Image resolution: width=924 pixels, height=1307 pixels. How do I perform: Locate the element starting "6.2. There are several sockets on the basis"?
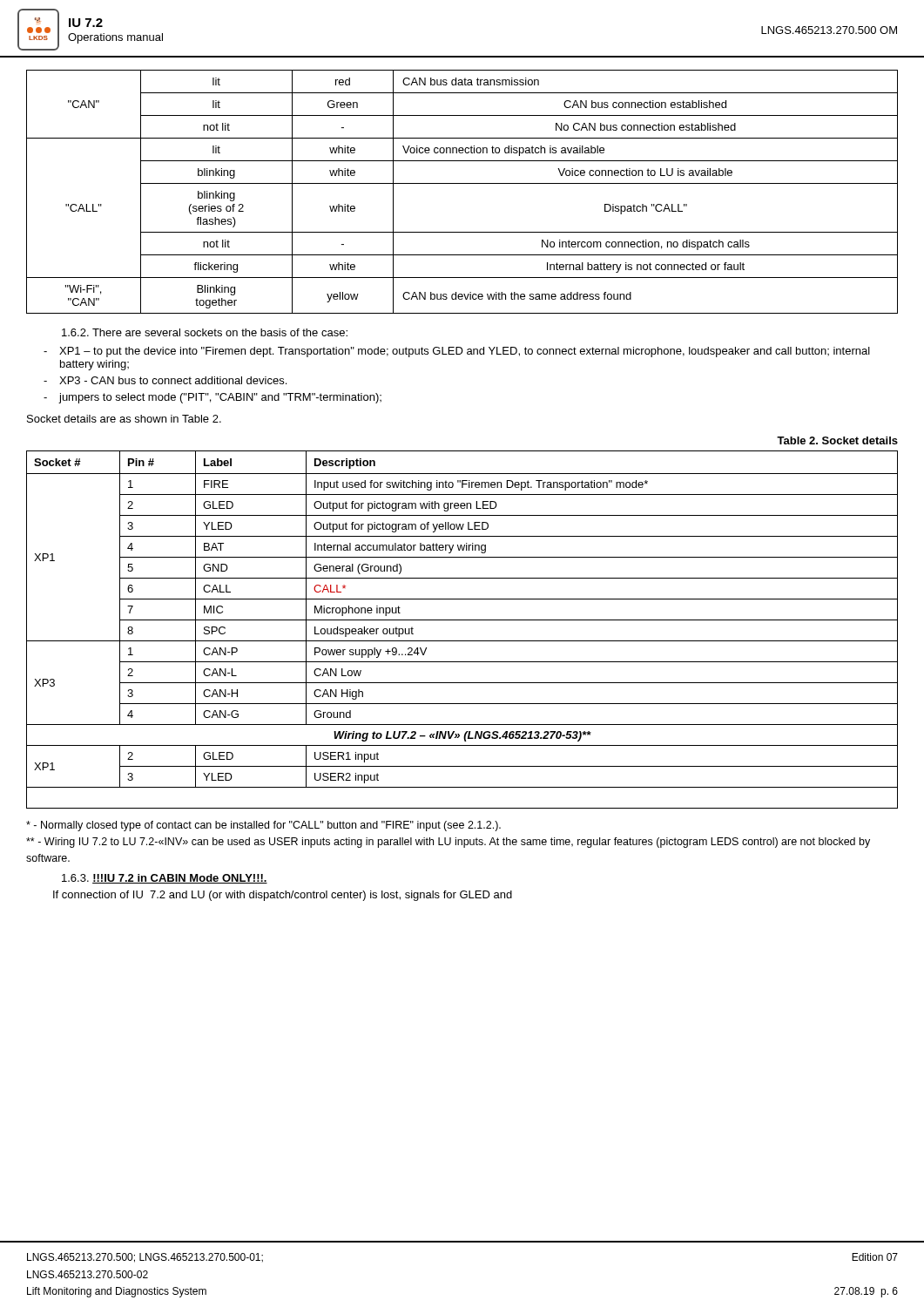pos(205,332)
